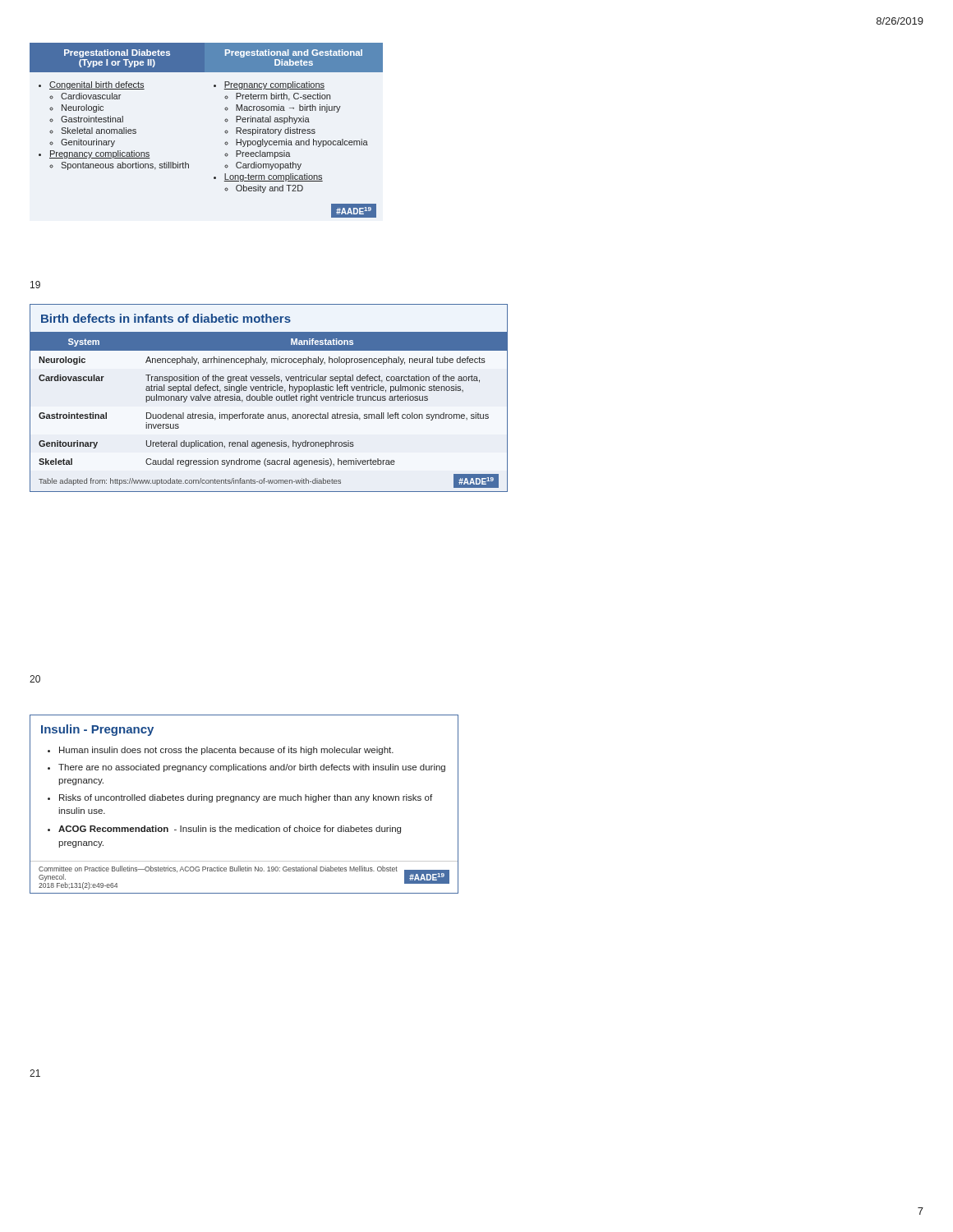
Task: Locate the text block with the text "Insulin - Pregnancy Human insulin does not"
Action: pos(244,804)
